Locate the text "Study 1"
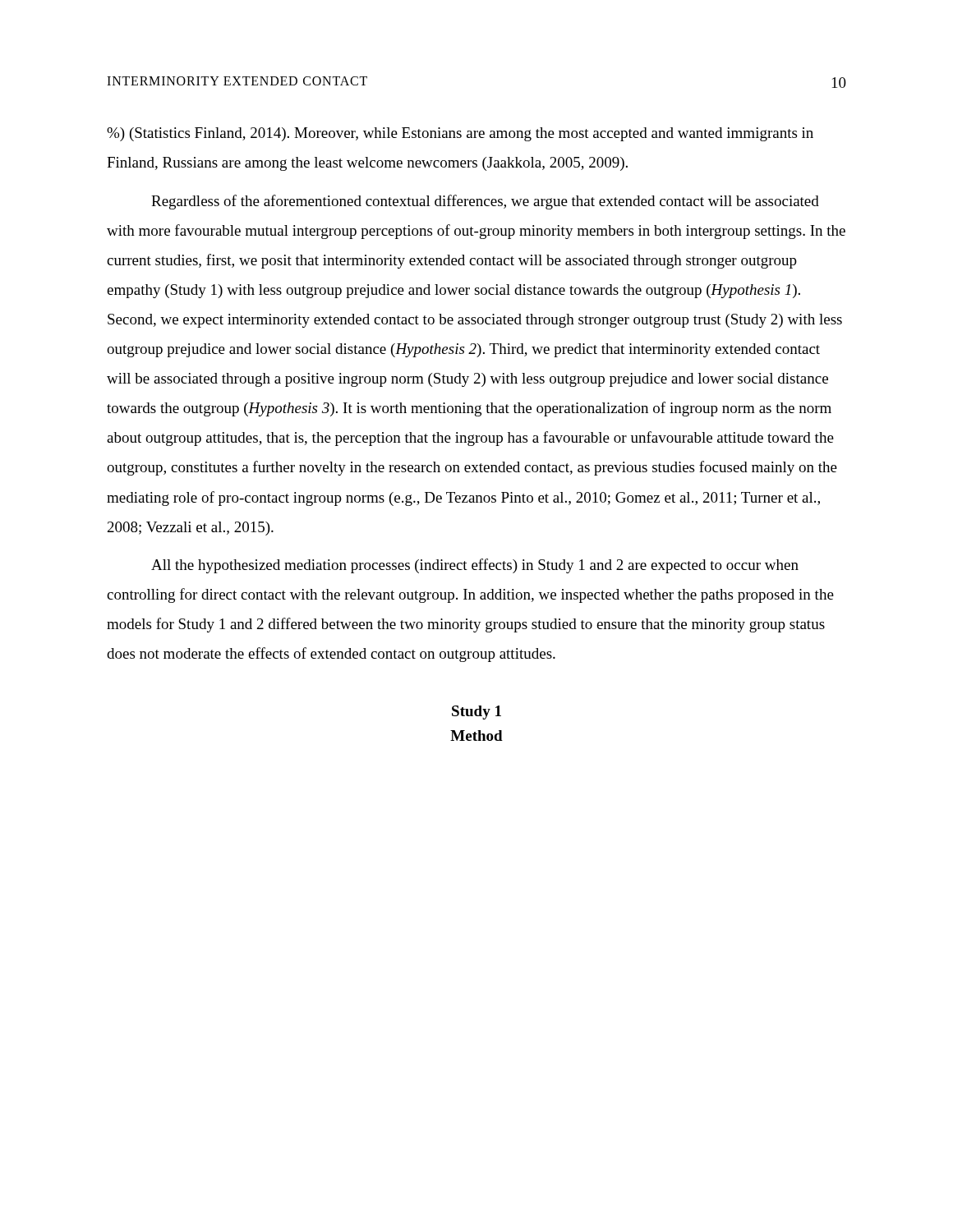Image resolution: width=953 pixels, height=1232 pixels. 476,710
